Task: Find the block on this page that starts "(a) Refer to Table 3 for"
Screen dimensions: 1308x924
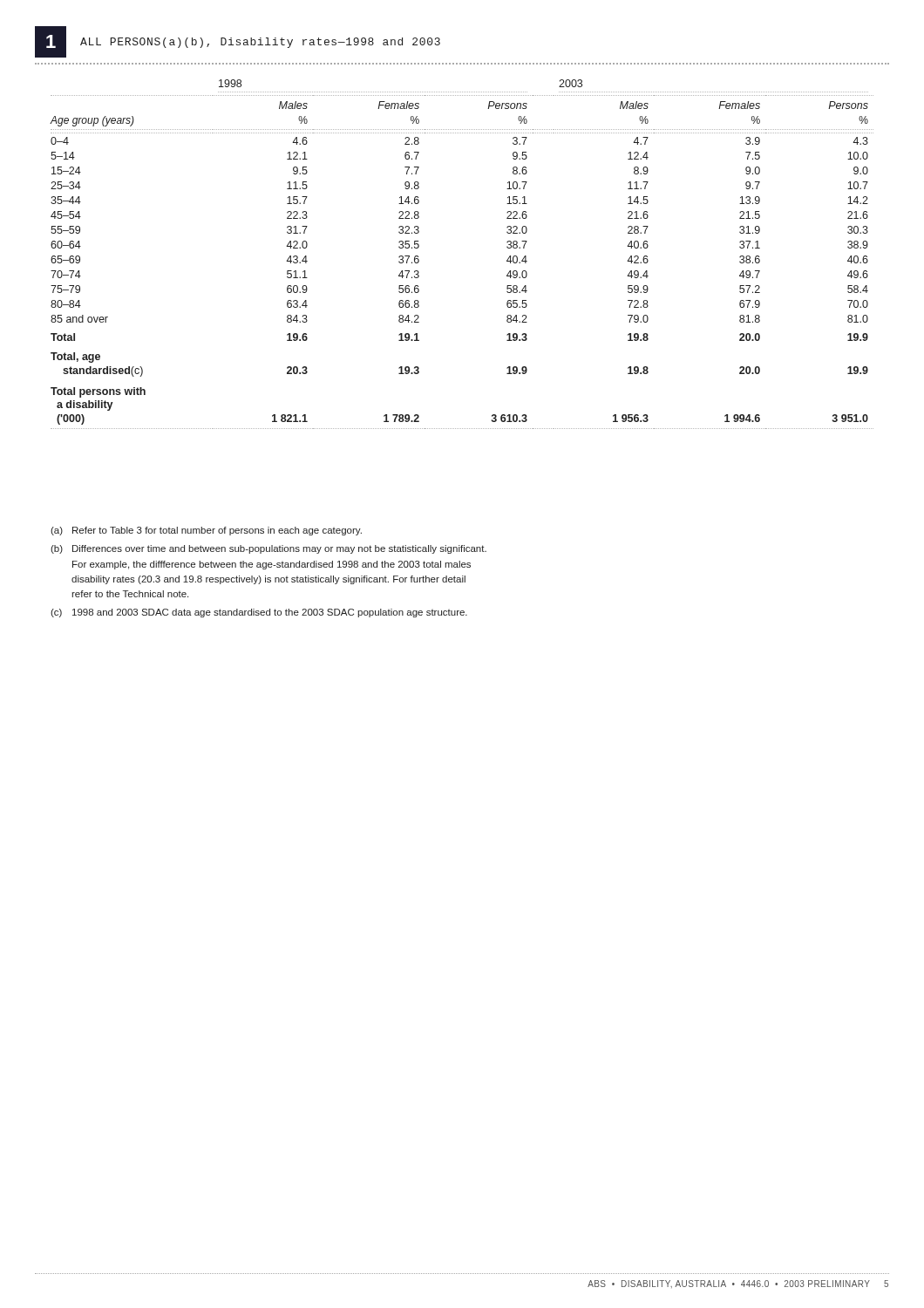Action: pyautogui.click(x=207, y=531)
